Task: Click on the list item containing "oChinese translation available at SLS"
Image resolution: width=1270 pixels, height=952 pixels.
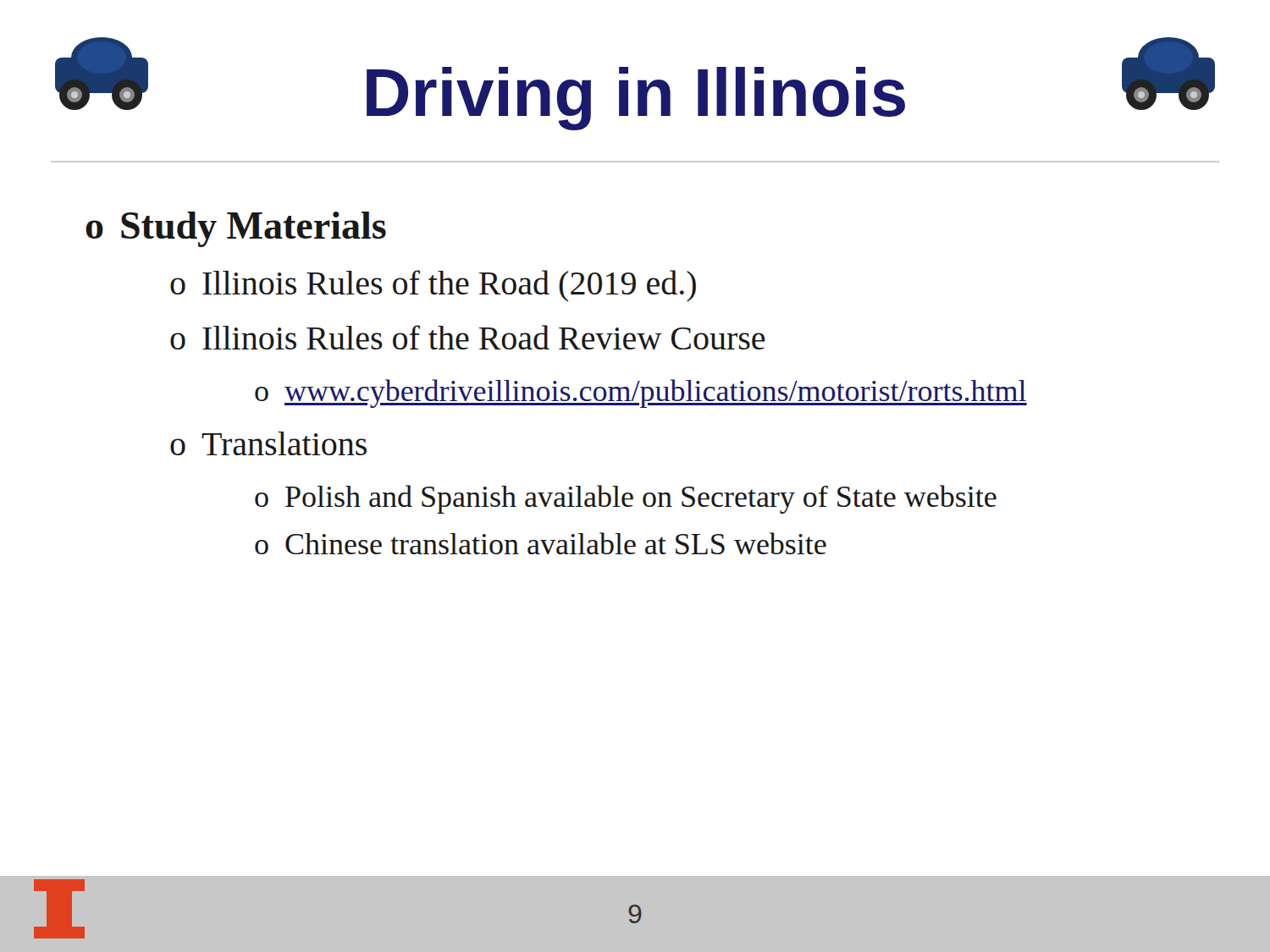Action: pyautogui.click(x=541, y=544)
